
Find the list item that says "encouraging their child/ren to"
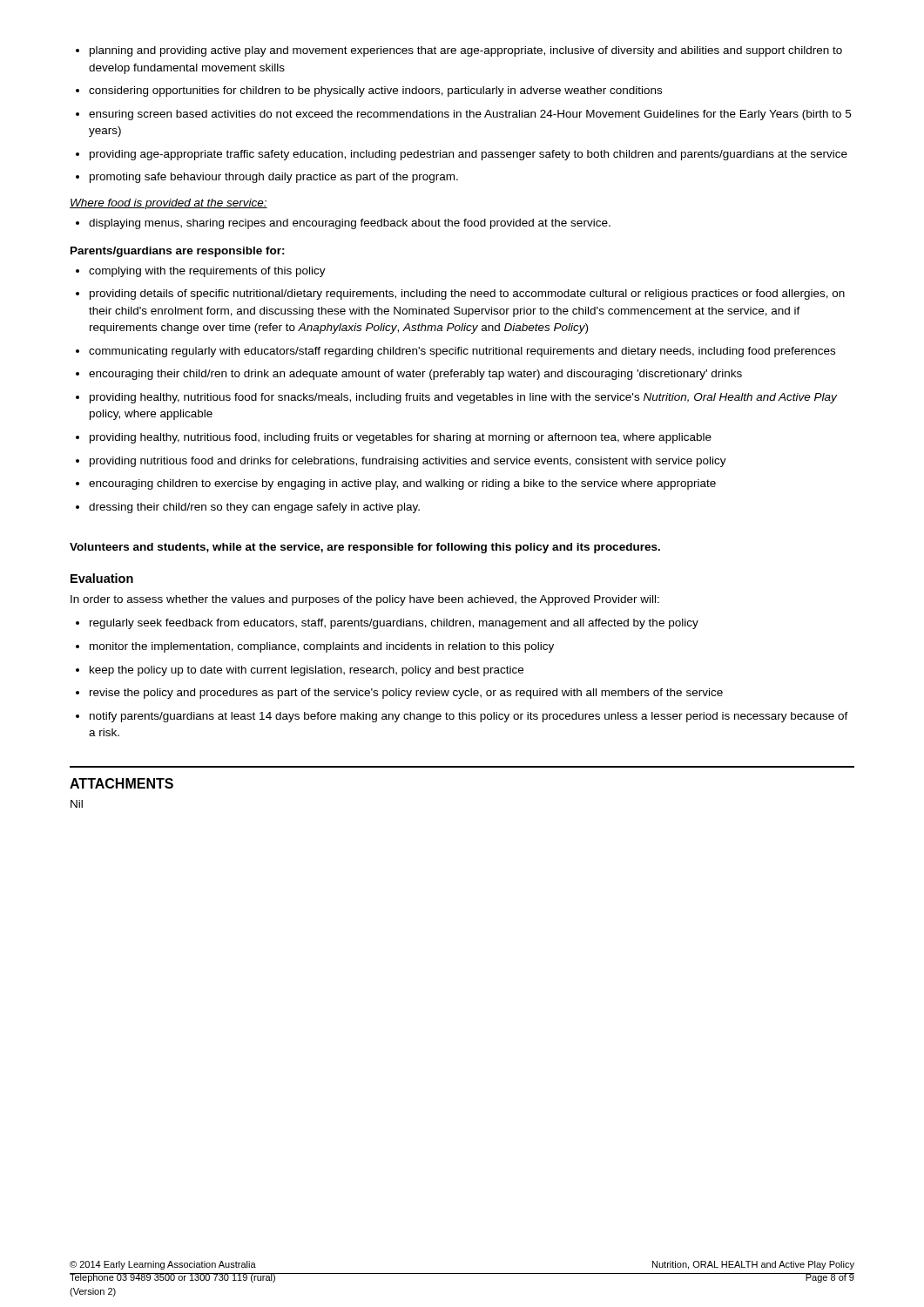click(416, 374)
